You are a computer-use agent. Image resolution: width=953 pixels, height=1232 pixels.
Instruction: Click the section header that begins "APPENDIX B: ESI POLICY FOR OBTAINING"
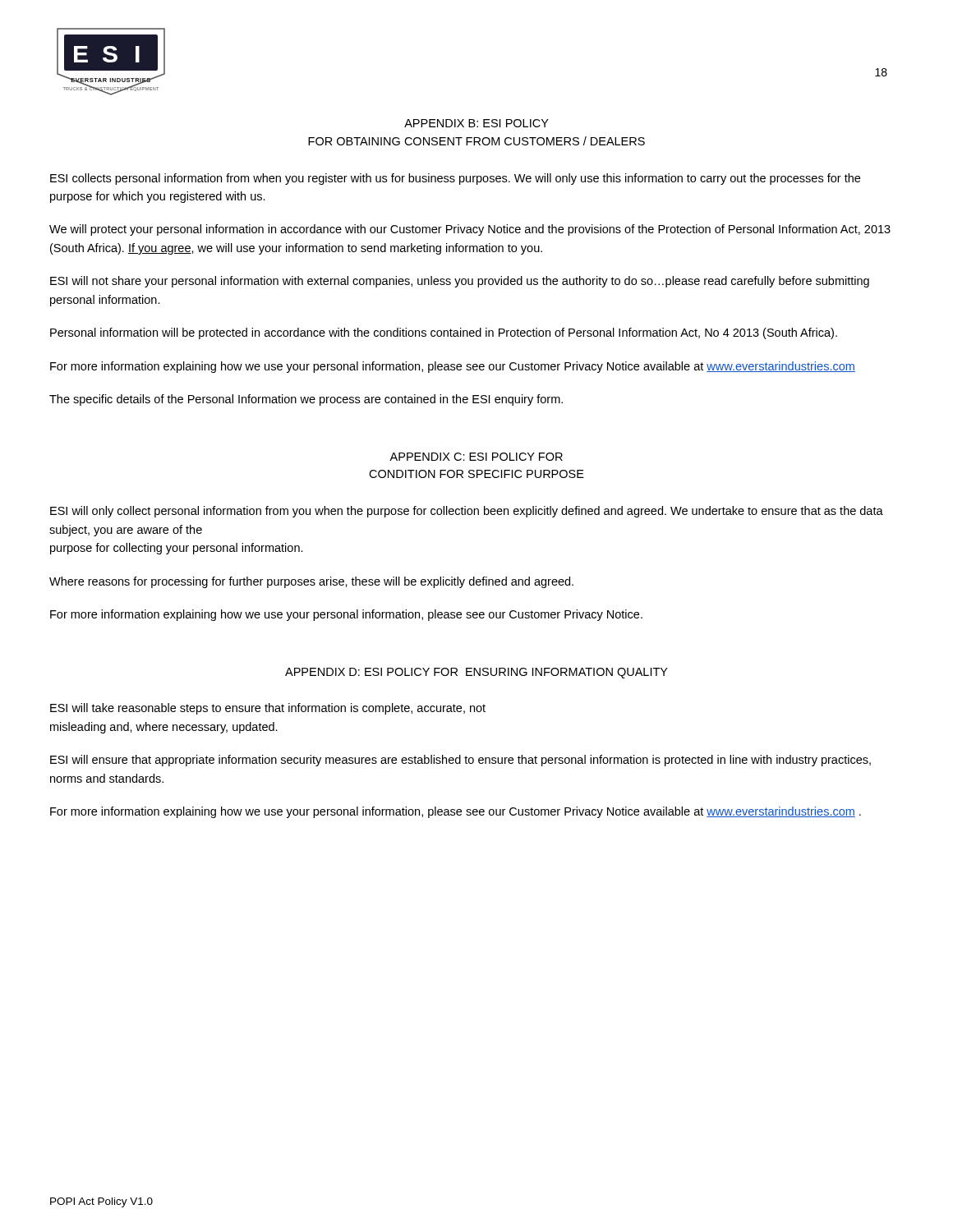tap(476, 132)
